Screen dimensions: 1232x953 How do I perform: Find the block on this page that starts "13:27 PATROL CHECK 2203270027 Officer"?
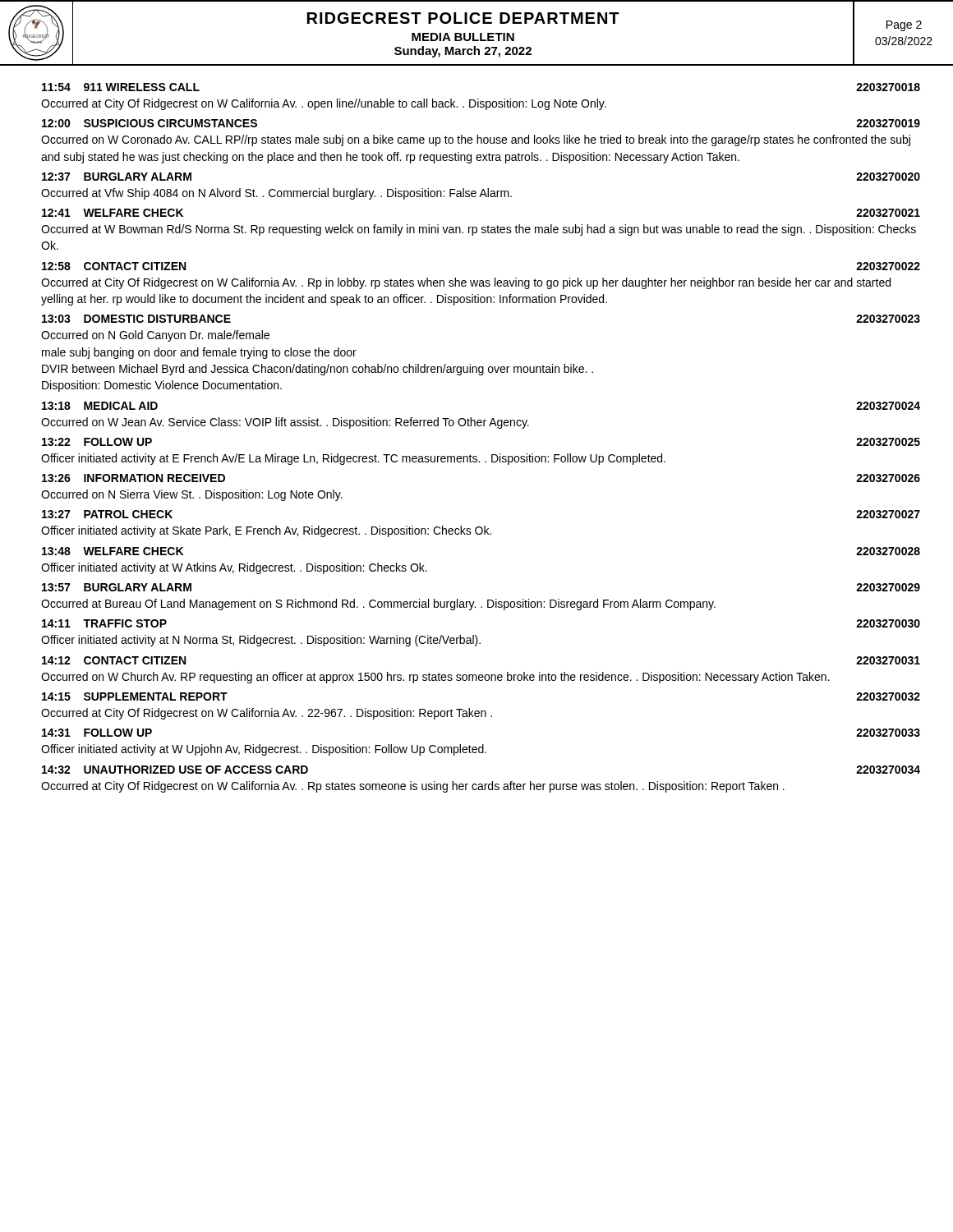pyautogui.click(x=481, y=524)
